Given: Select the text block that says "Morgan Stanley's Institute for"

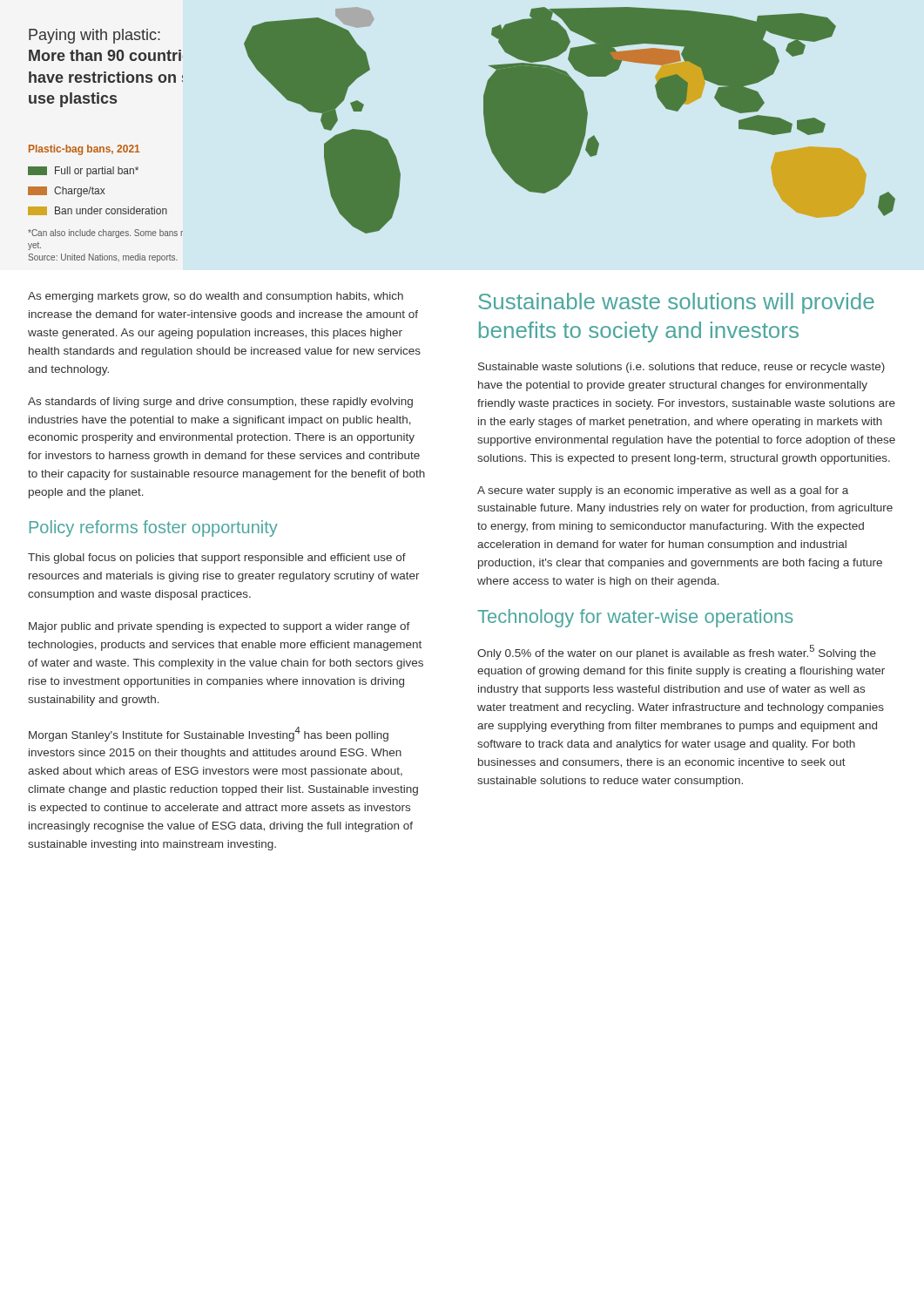Looking at the screenshot, I should 223,787.
